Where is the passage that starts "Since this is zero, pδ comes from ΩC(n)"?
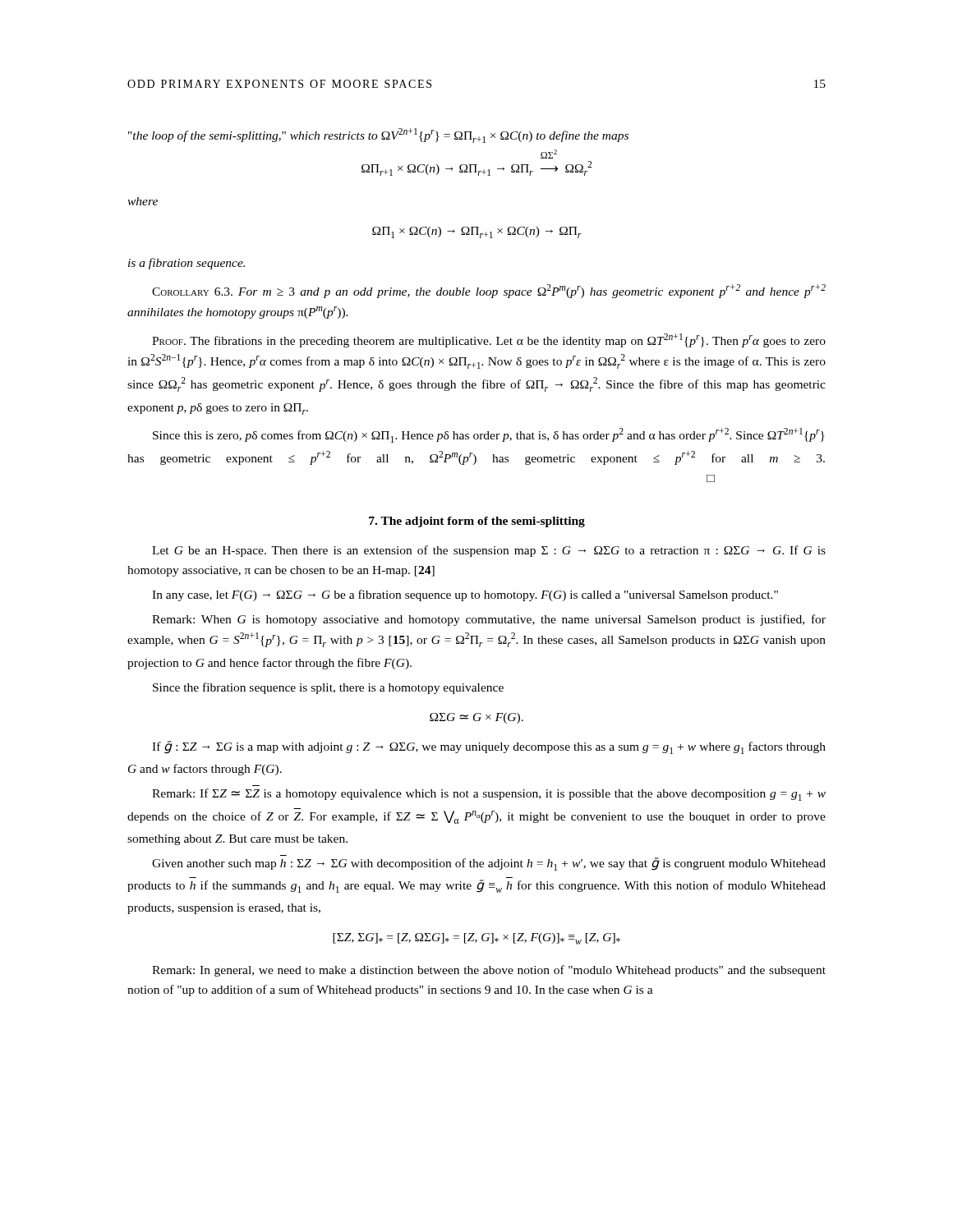The width and height of the screenshot is (953, 1232). (476, 456)
